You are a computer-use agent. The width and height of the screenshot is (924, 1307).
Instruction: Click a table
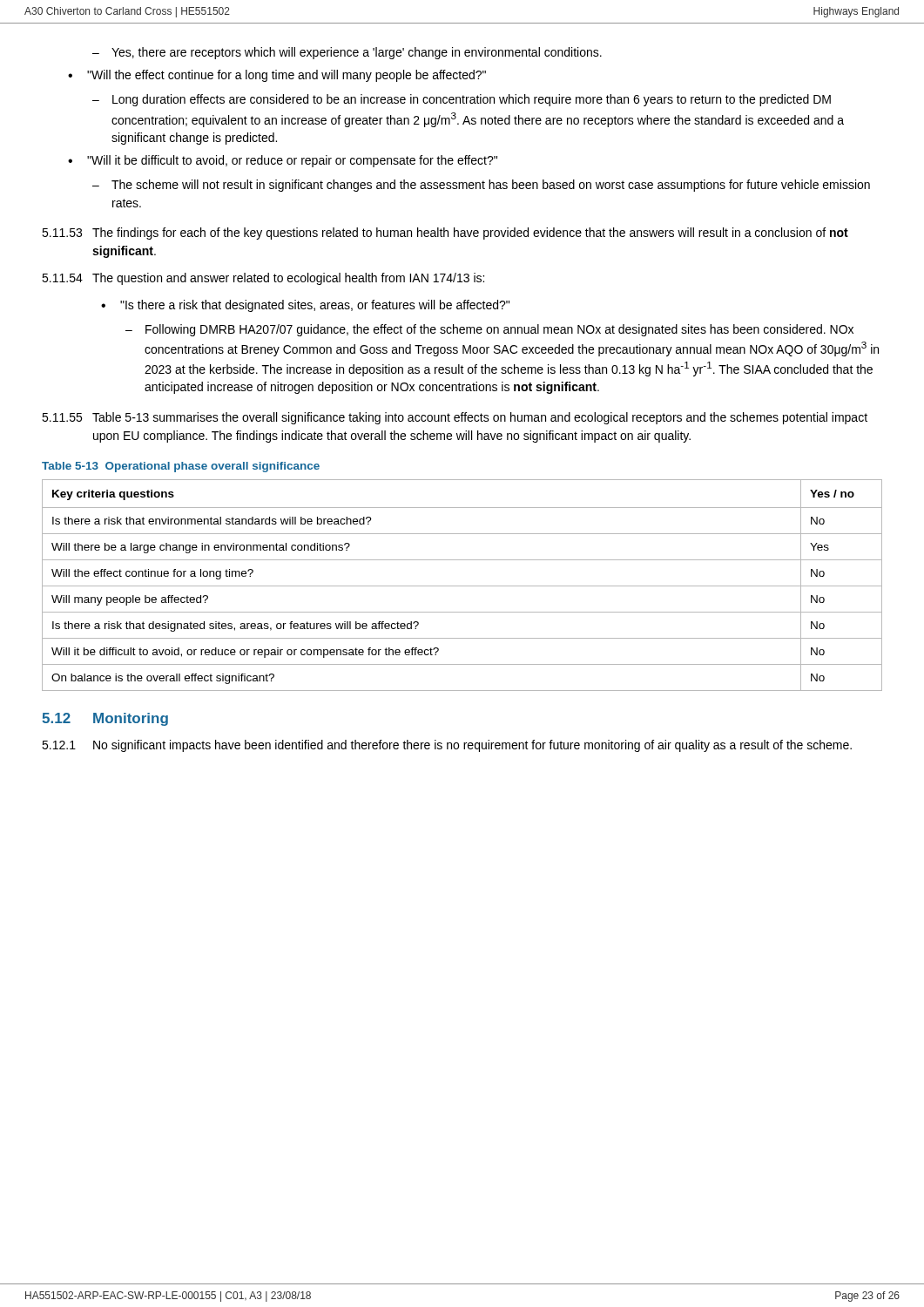(x=462, y=585)
